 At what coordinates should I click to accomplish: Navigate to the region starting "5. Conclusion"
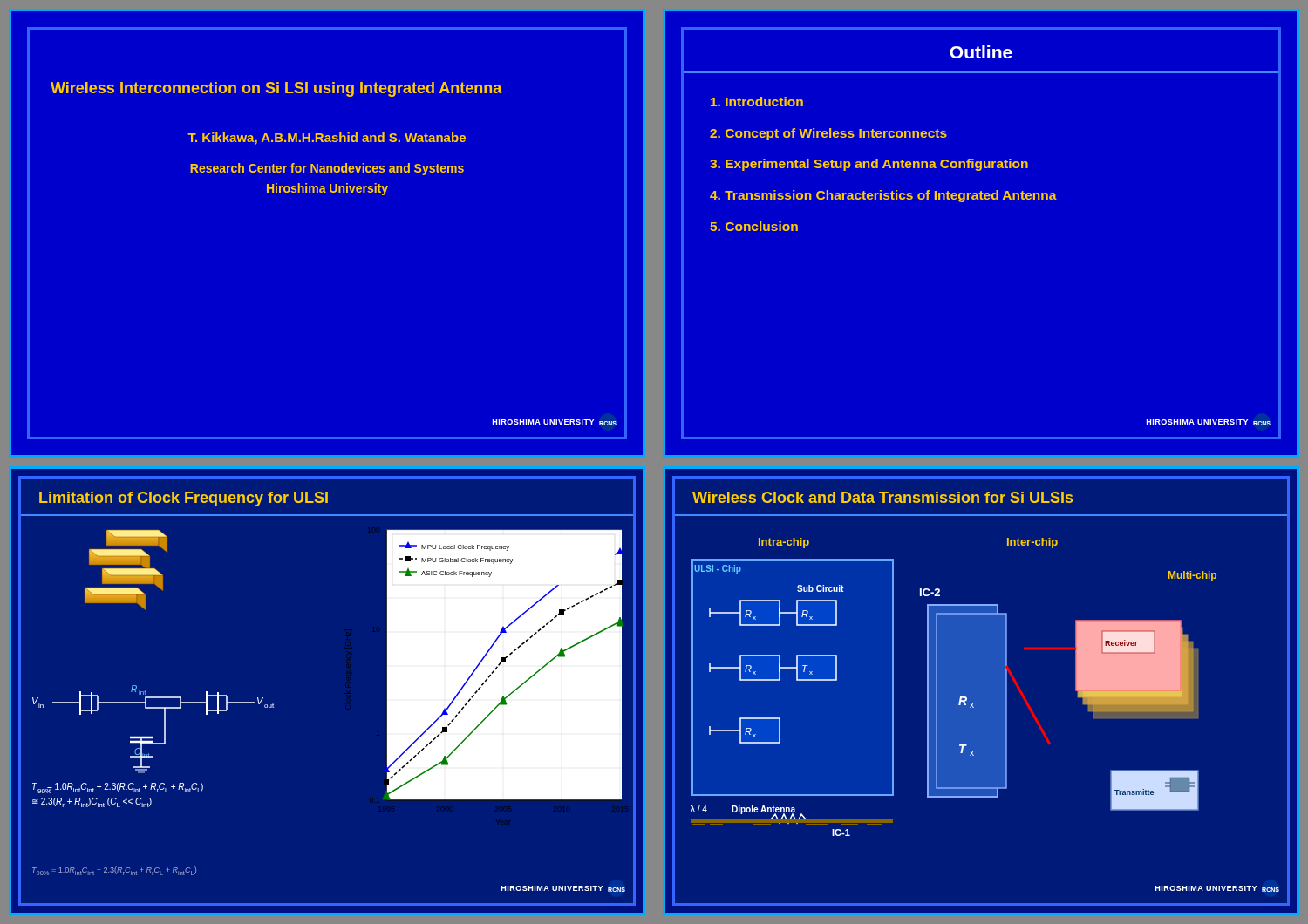(x=754, y=226)
